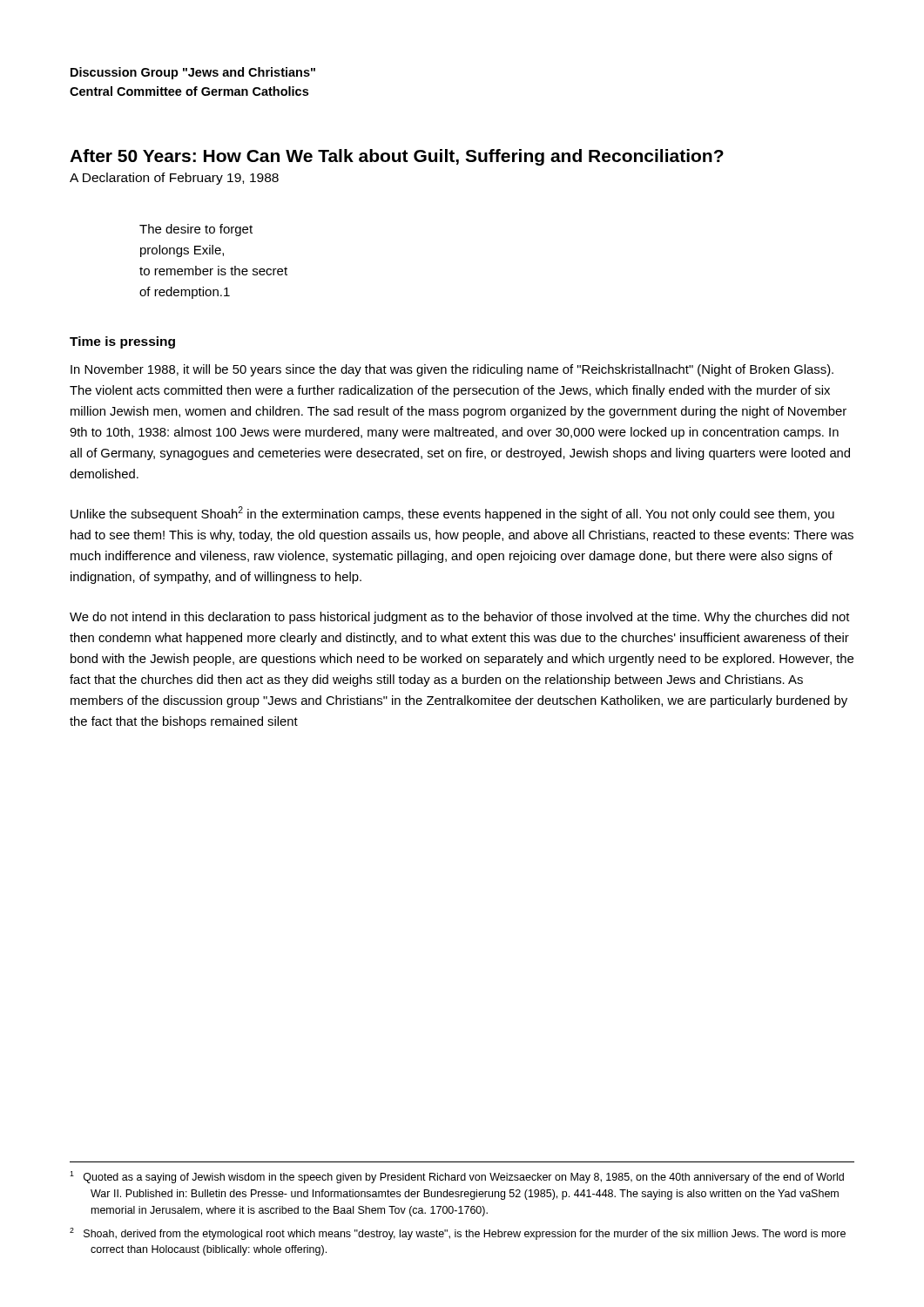Image resolution: width=924 pixels, height=1307 pixels.
Task: Click on the passage starting "The desire to forget prolongs Exile,"
Action: (213, 260)
